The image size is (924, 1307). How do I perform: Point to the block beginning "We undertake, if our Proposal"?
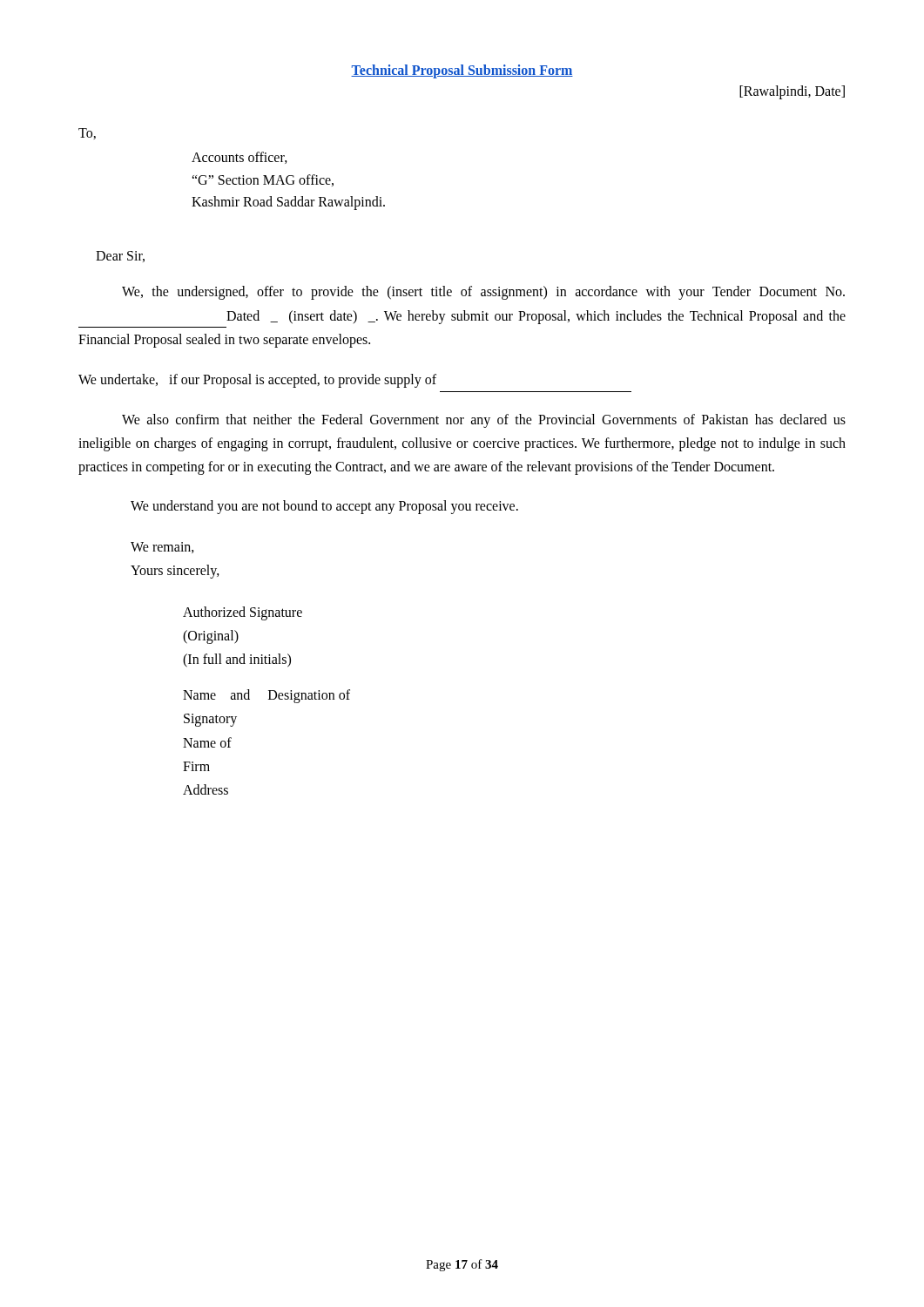tap(355, 379)
